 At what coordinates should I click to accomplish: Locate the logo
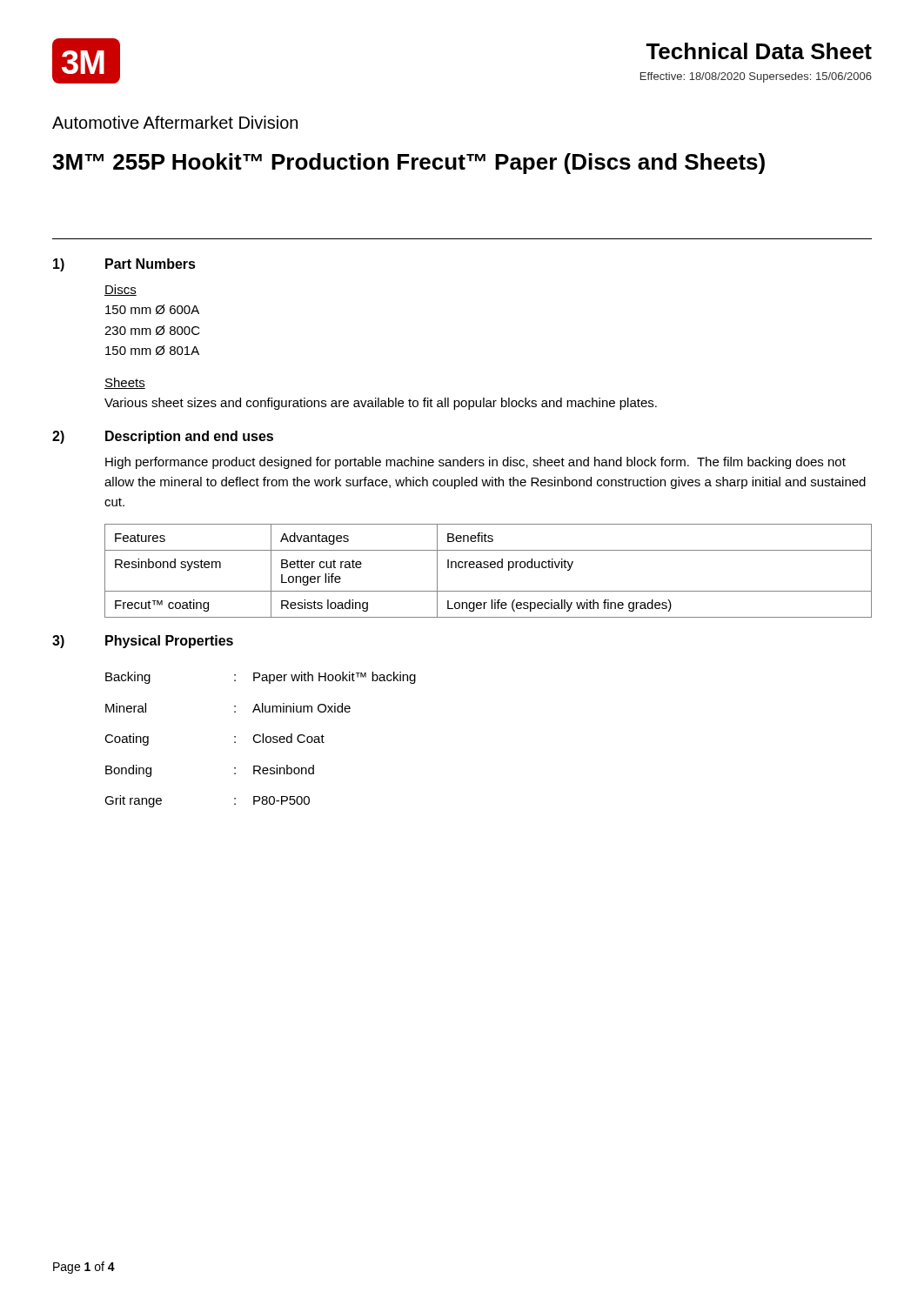click(87, 62)
